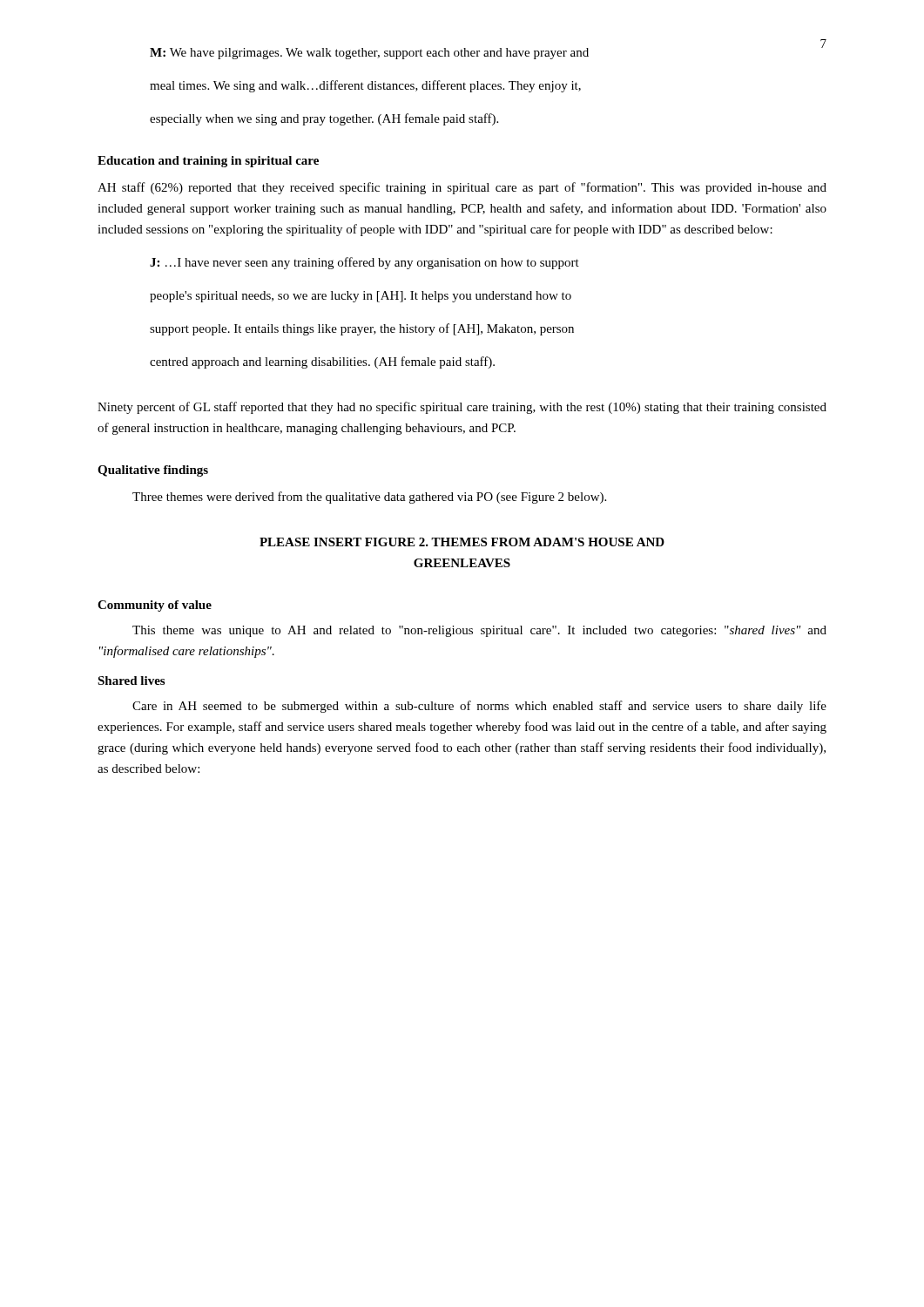924x1307 pixels.
Task: Click the passage that begins "This theme was unique"
Action: [x=462, y=640]
